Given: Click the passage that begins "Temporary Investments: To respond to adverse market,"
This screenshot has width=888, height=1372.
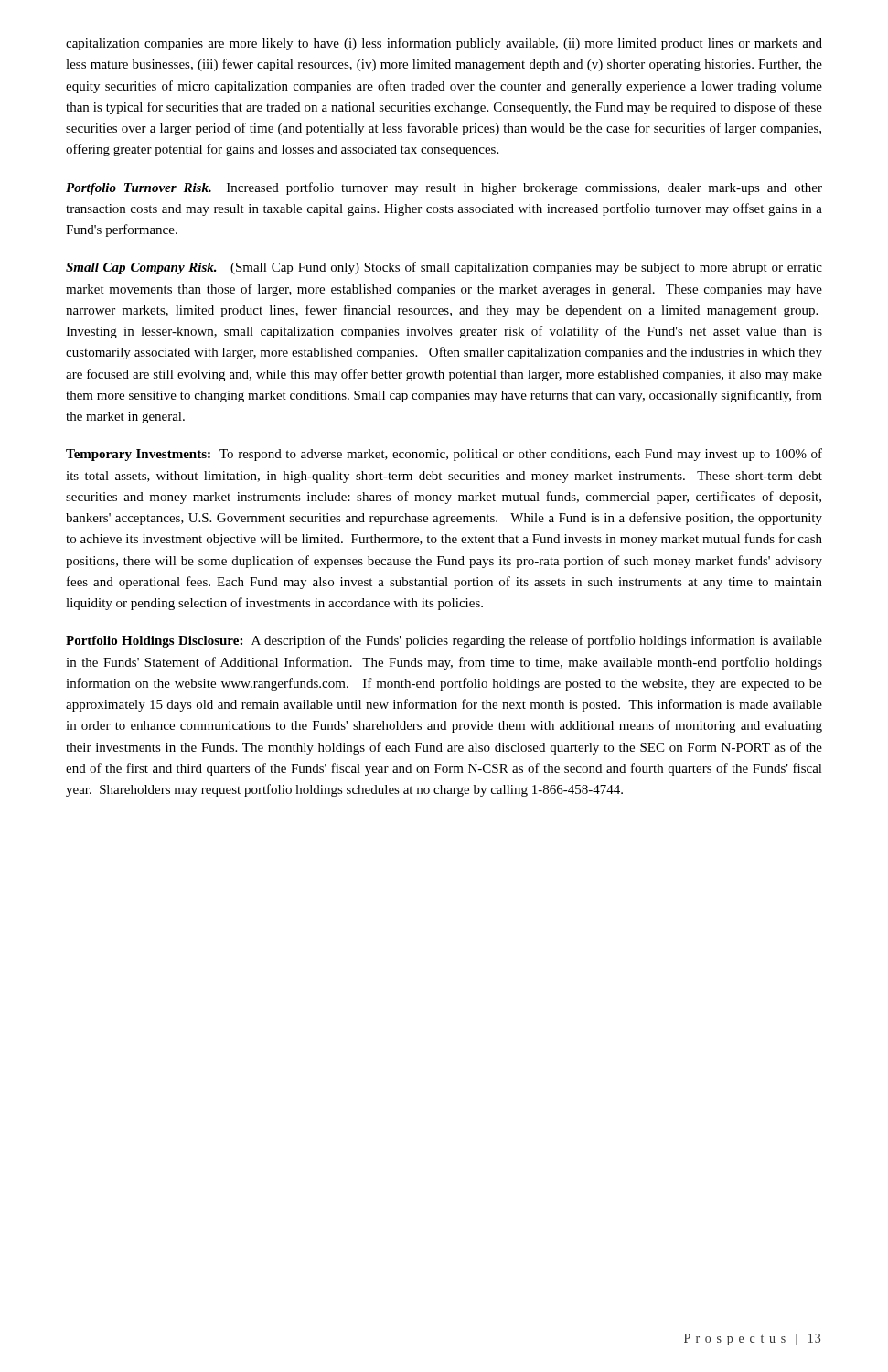Looking at the screenshot, I should [x=444, y=529].
